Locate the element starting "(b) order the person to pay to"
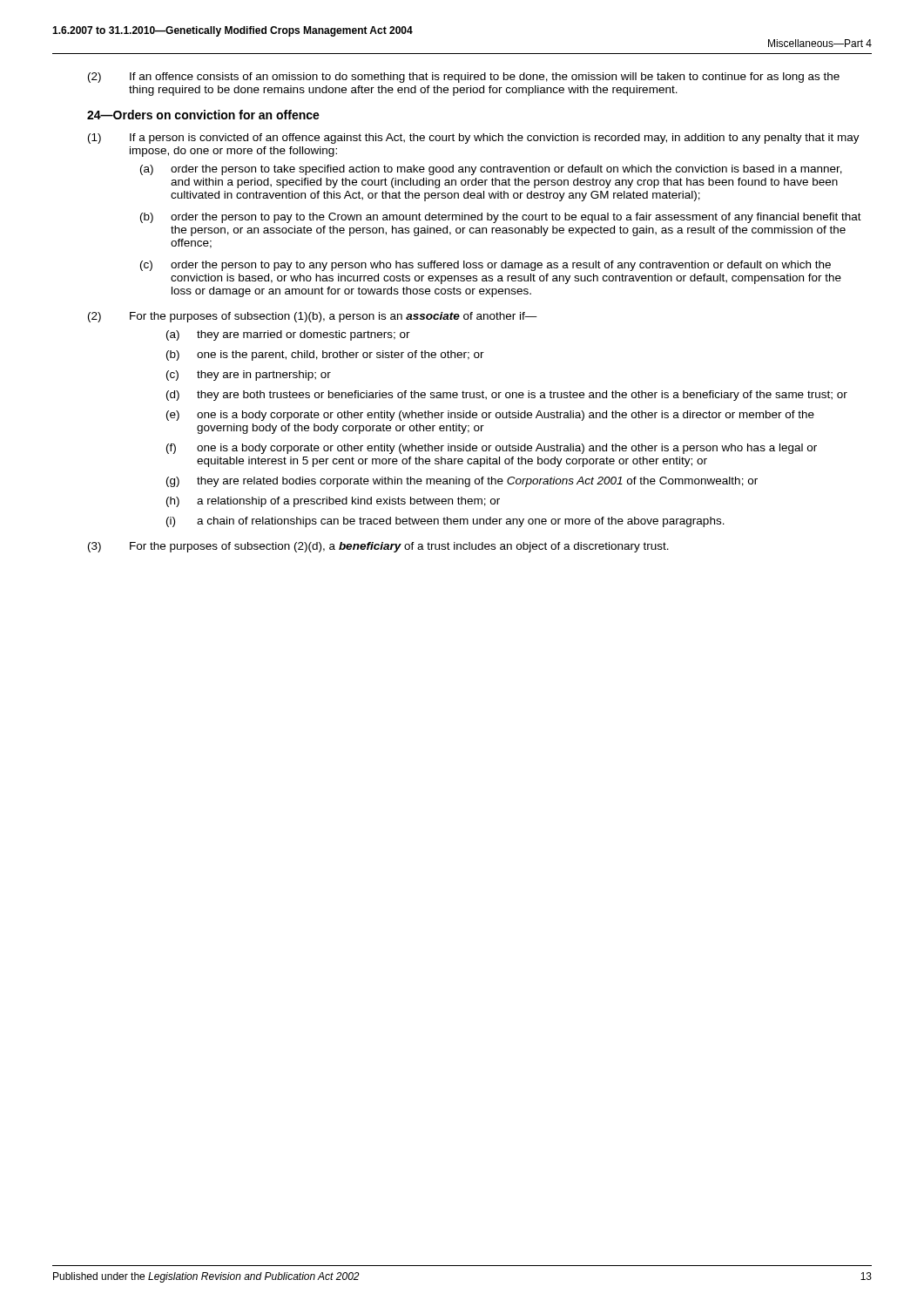The width and height of the screenshot is (924, 1307). [501, 230]
